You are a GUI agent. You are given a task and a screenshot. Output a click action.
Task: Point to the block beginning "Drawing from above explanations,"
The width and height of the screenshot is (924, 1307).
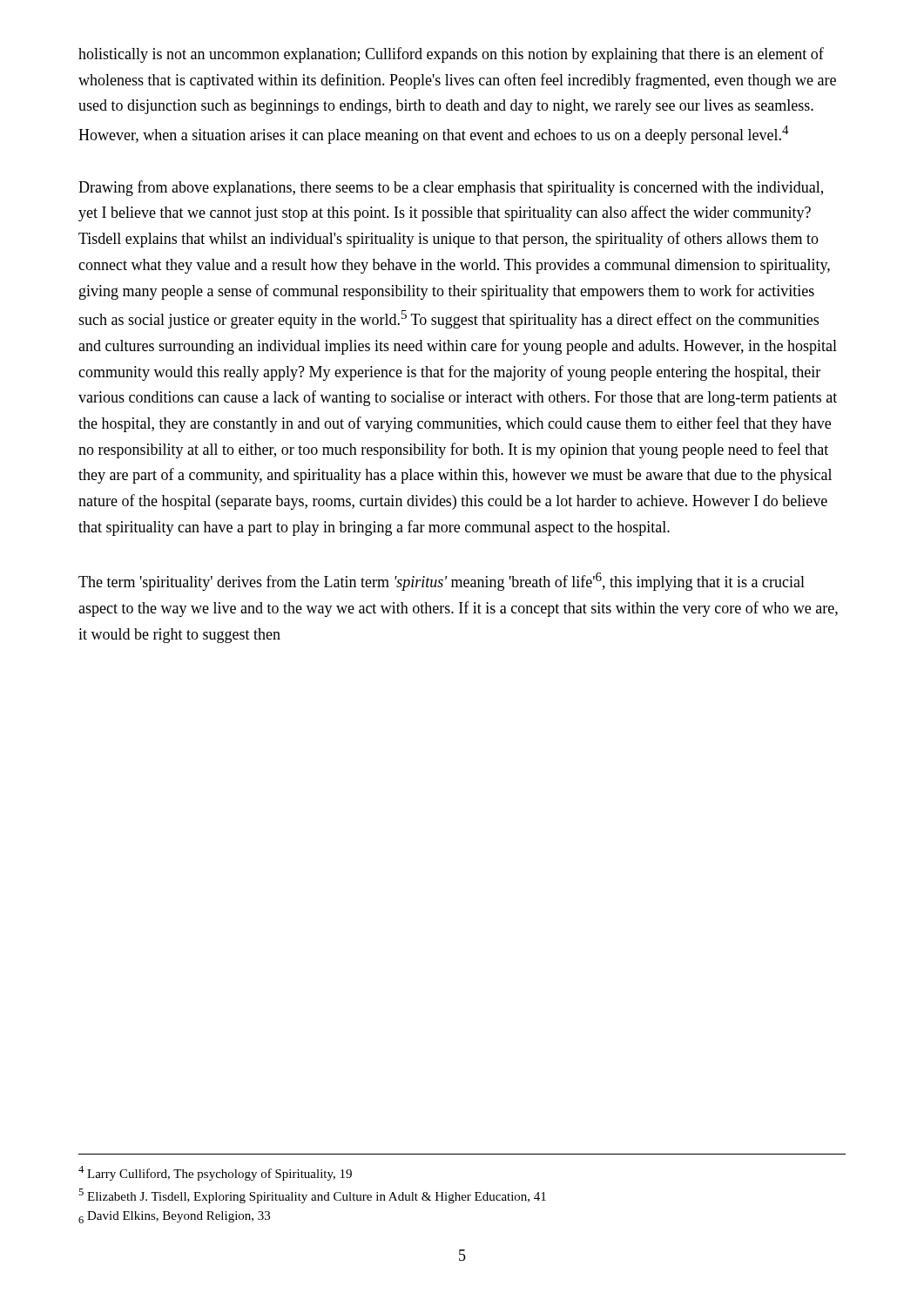point(458,357)
